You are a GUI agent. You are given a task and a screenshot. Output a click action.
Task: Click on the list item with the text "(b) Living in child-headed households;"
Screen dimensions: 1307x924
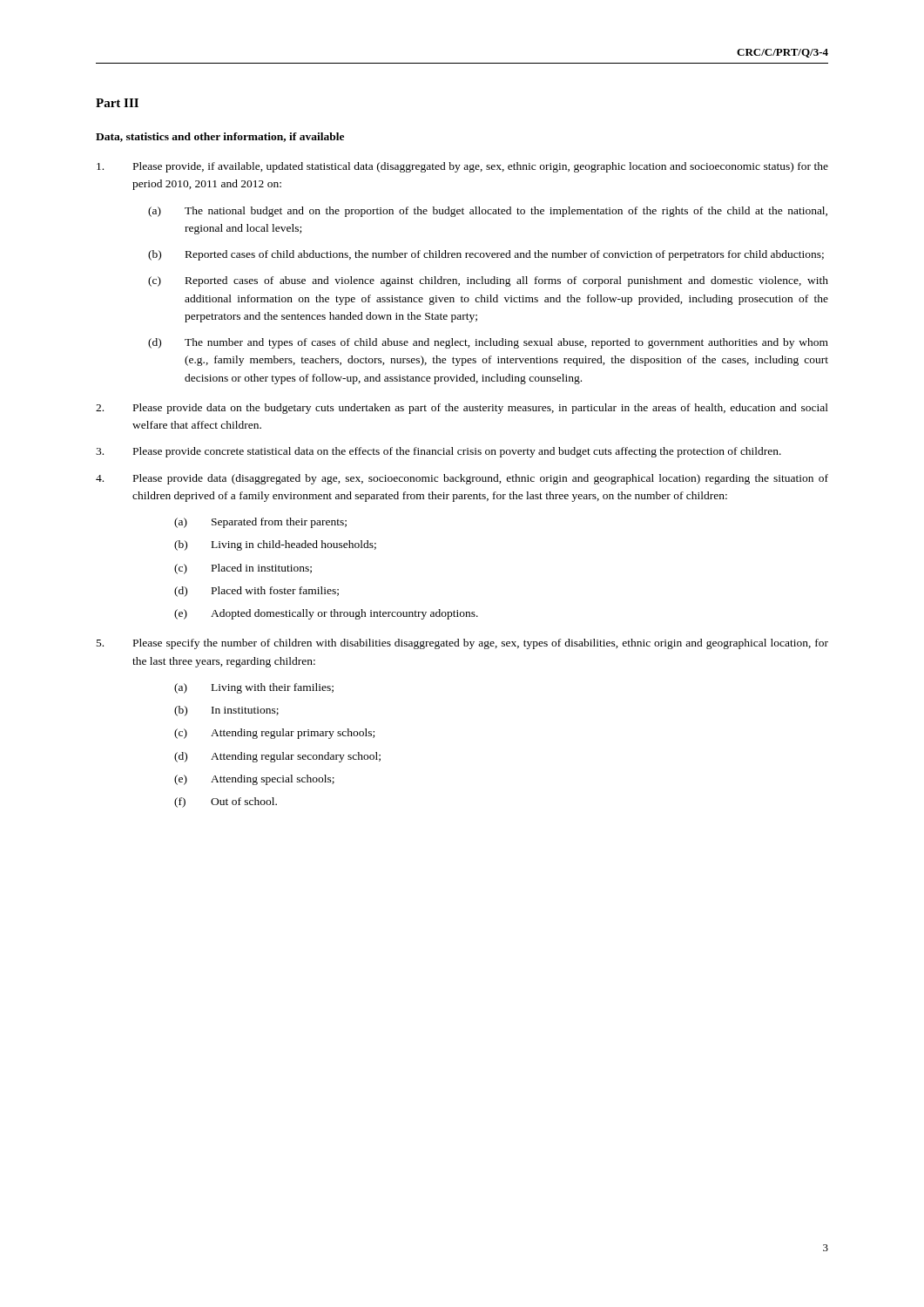276,545
